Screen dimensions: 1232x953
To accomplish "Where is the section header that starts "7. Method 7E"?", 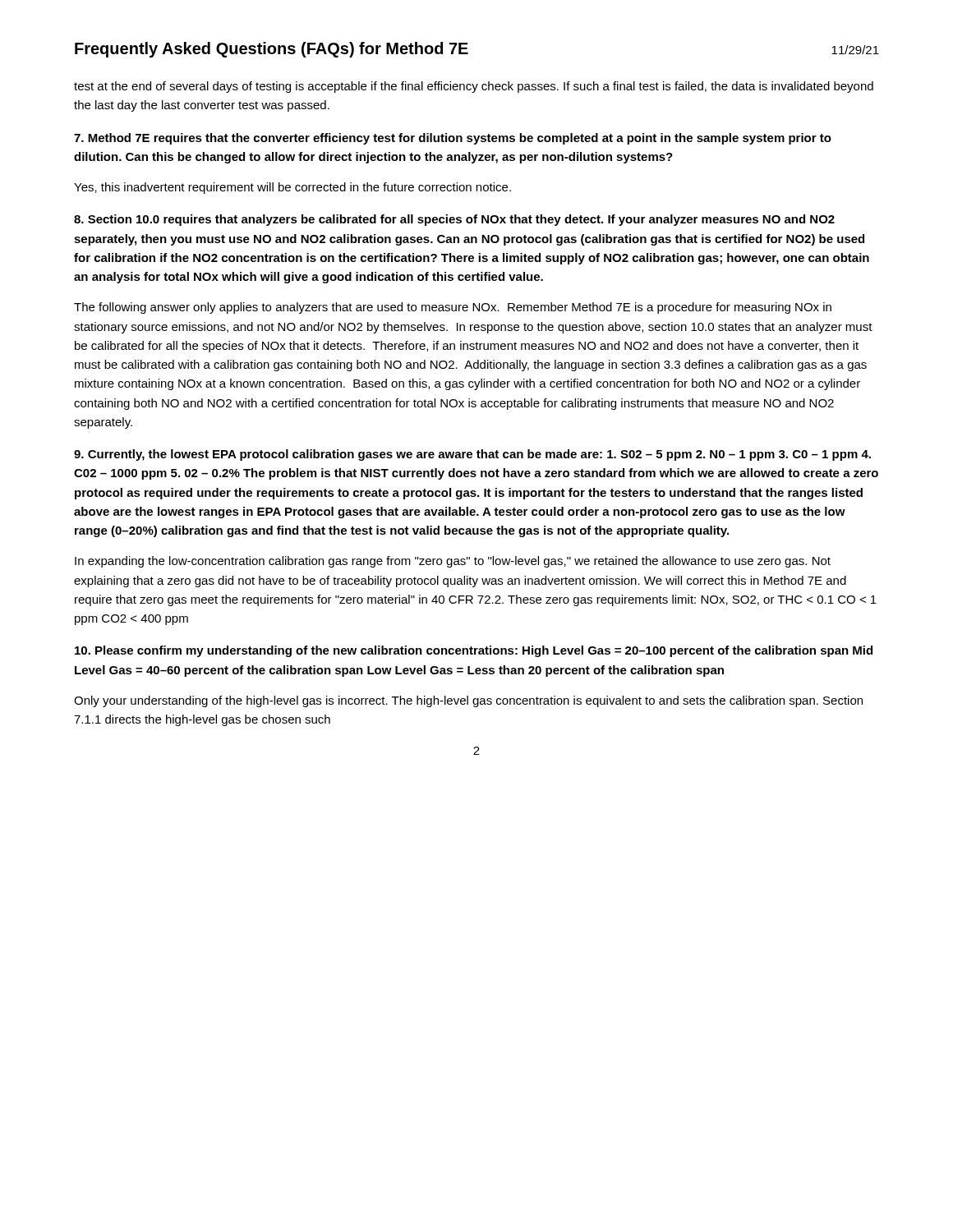I will point(453,147).
